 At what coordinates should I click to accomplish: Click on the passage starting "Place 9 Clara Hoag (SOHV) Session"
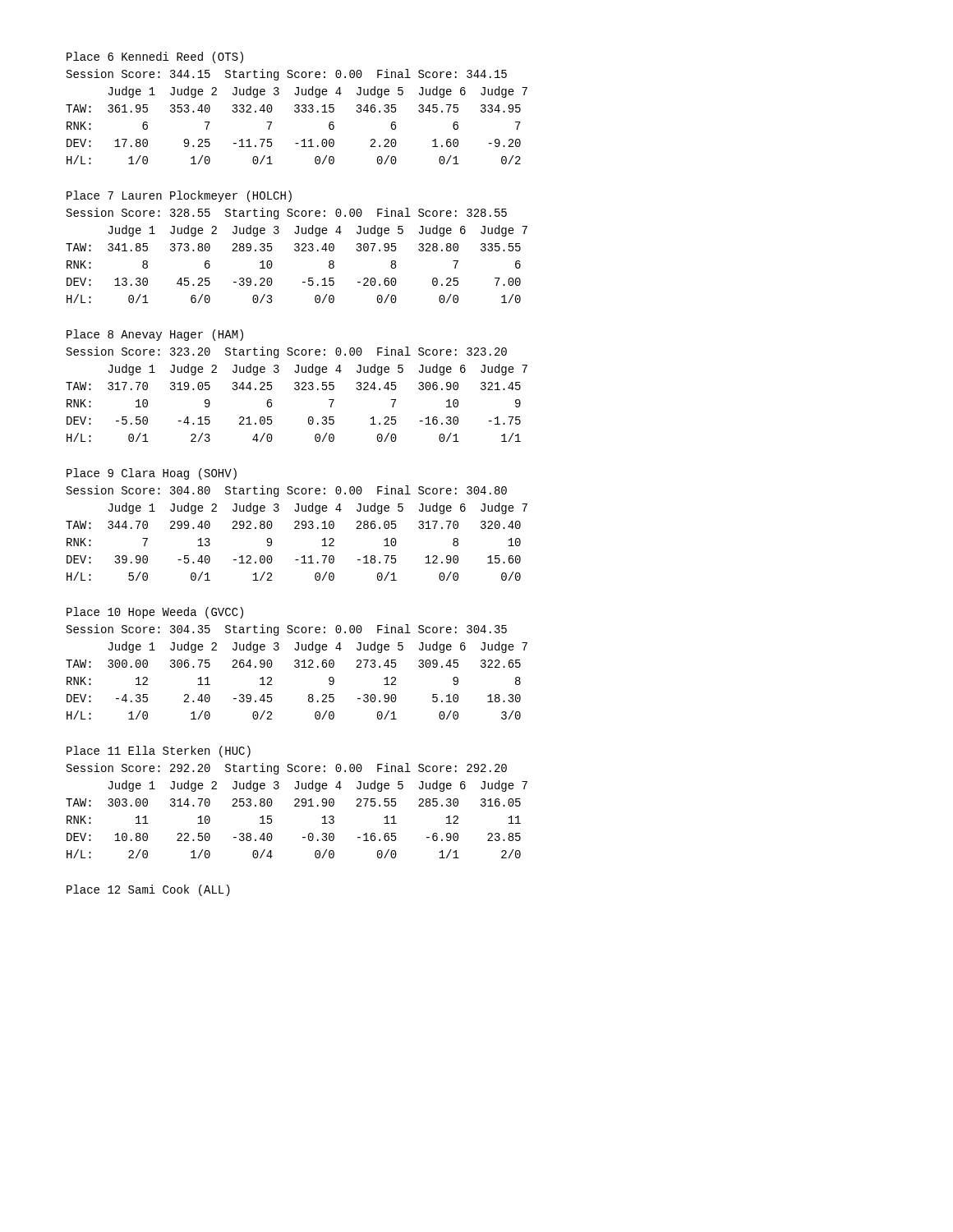coord(476,526)
